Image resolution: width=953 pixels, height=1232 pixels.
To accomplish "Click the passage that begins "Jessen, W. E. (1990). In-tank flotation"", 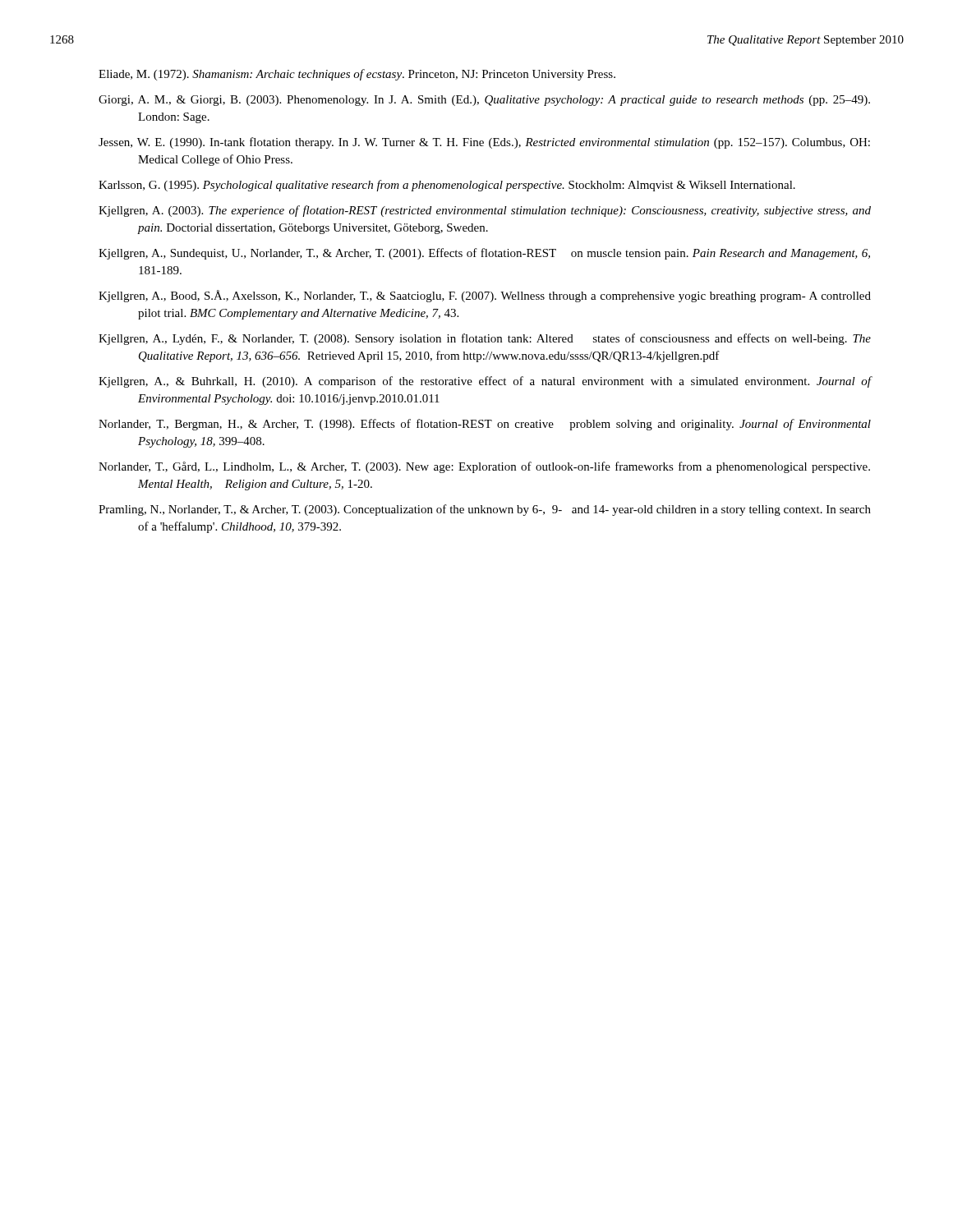I will (x=485, y=151).
